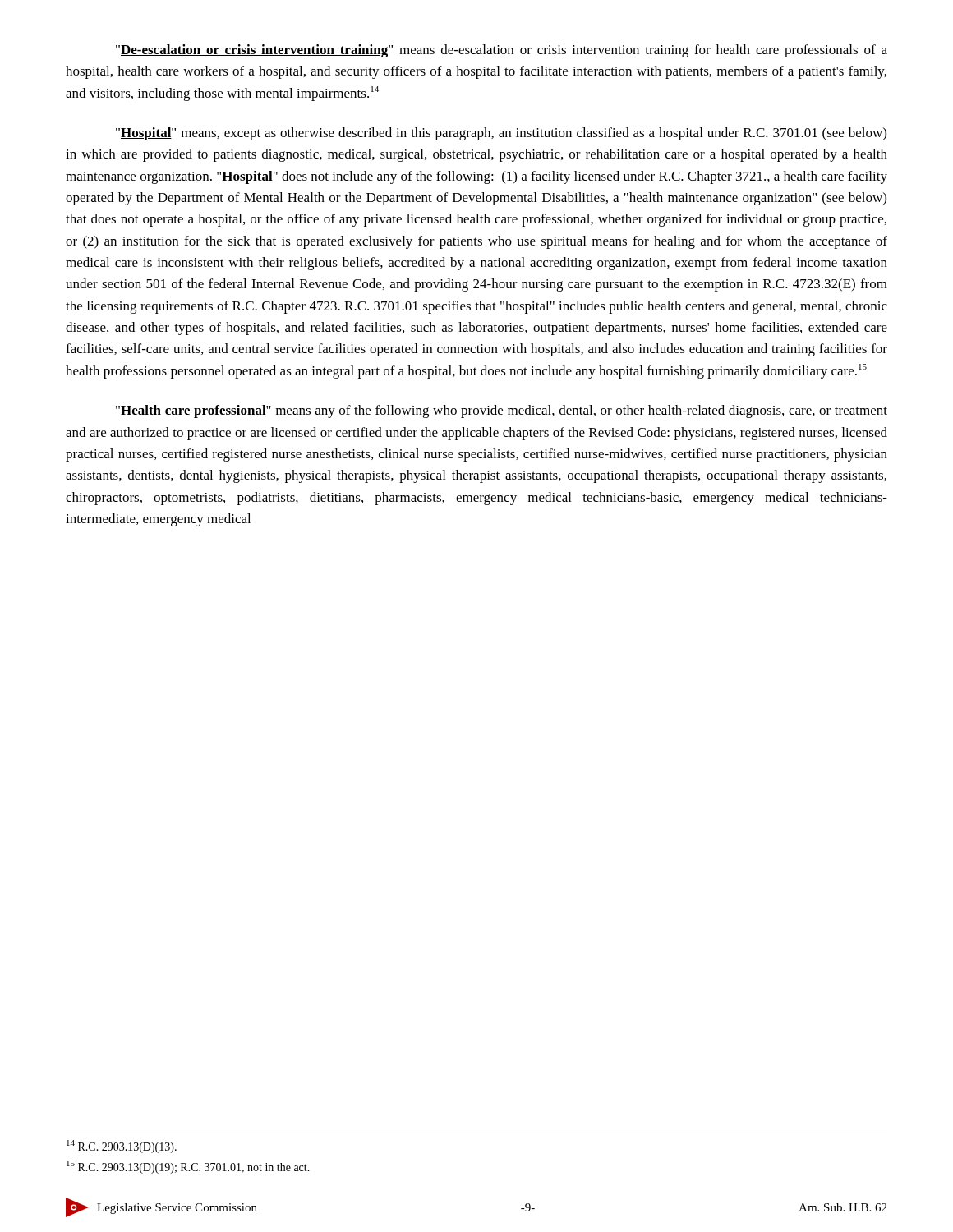Navigate to the text starting "15 R.C. 2903.13(D)(19); R.C. 3701.01, not in"

click(x=188, y=1166)
